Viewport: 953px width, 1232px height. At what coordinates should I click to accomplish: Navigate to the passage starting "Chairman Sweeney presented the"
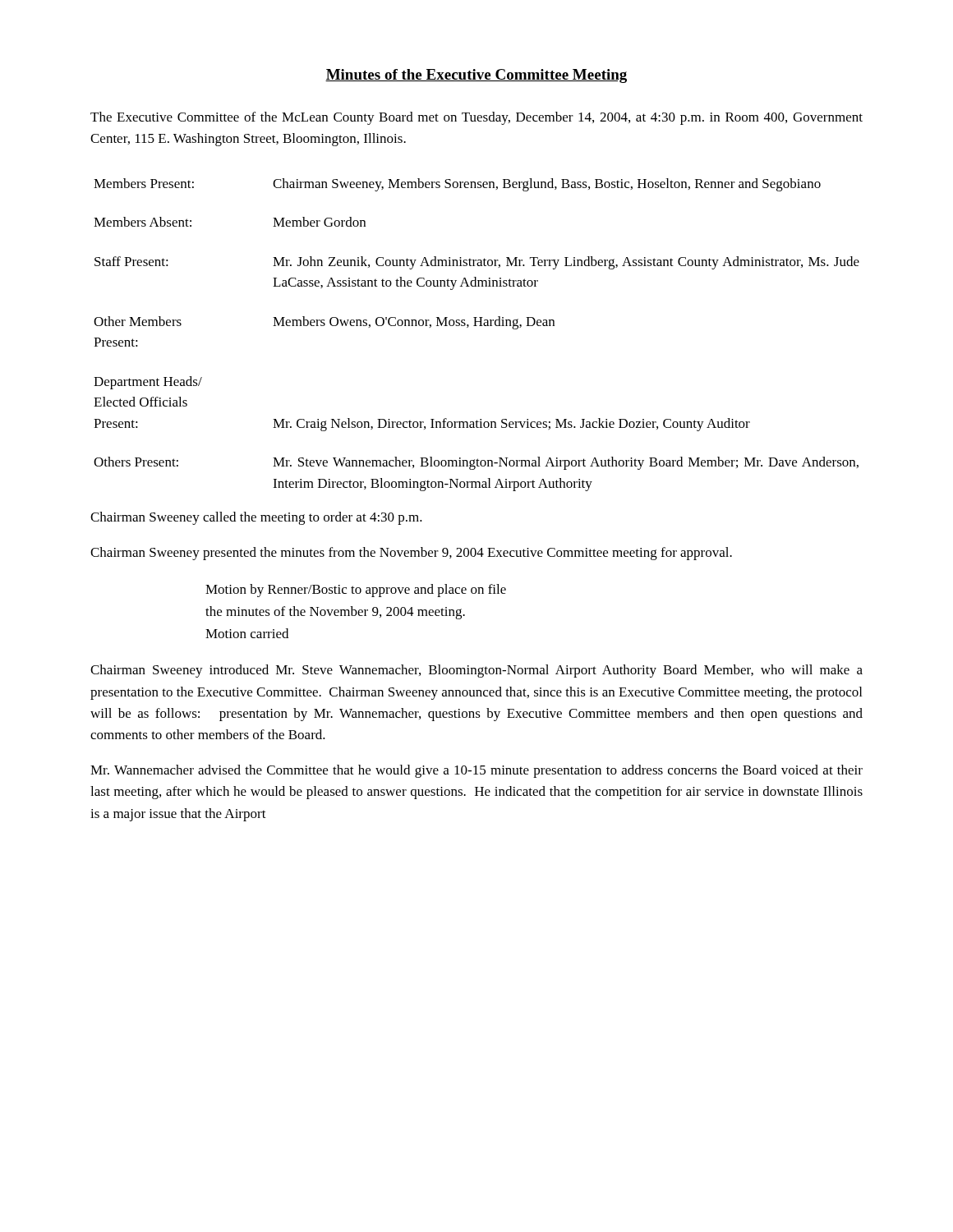(x=412, y=552)
